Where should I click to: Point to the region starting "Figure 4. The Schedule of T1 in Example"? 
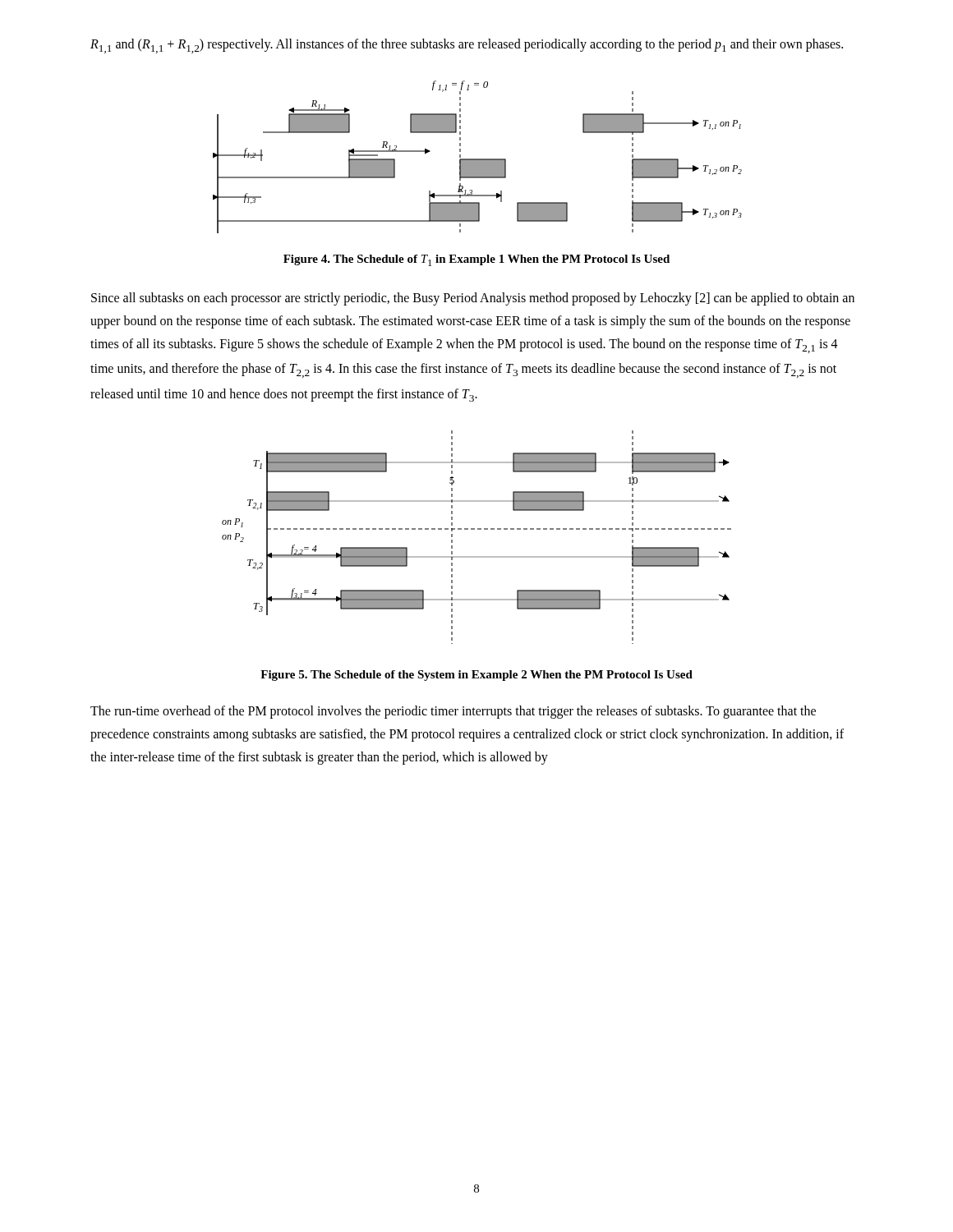point(476,260)
